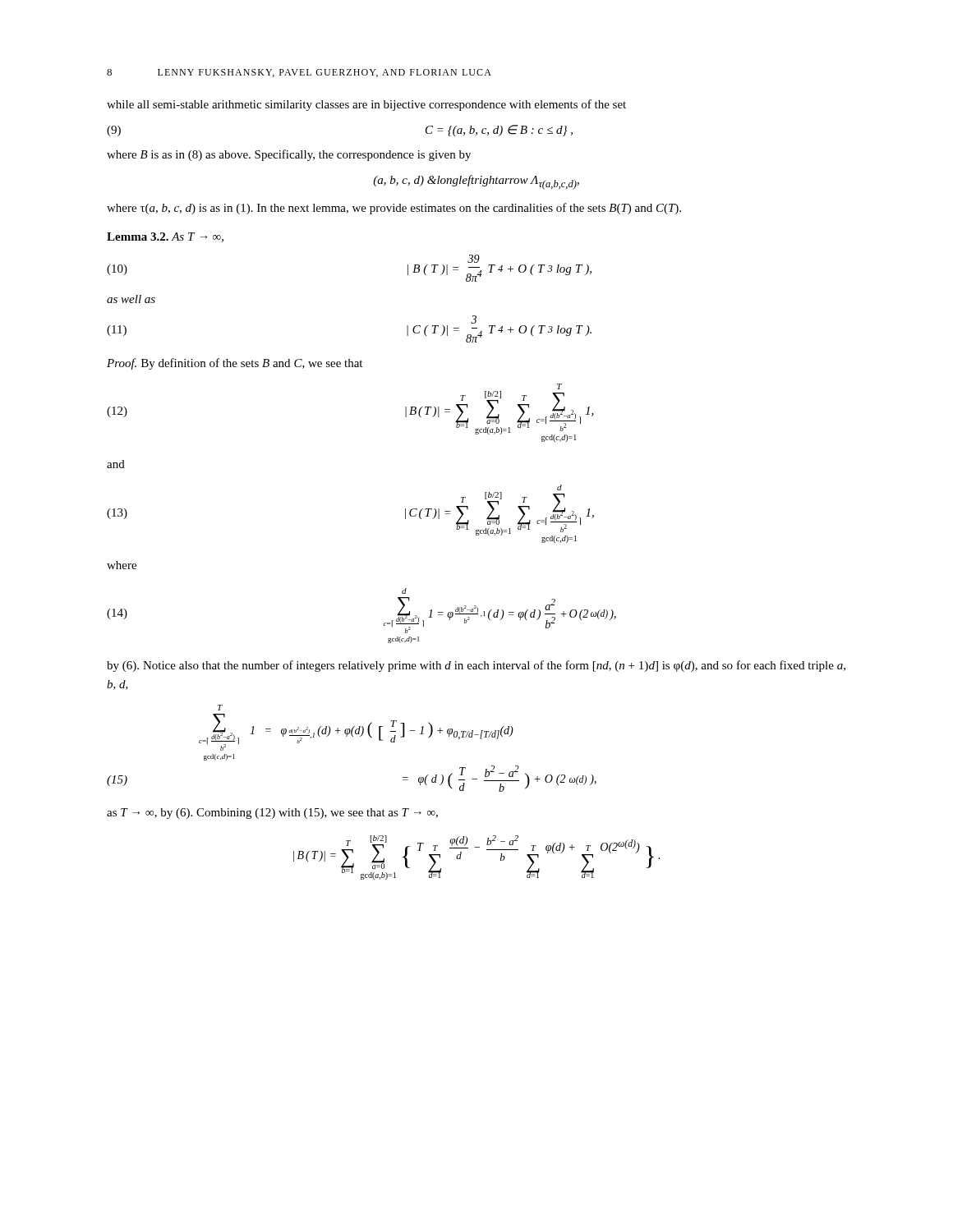Select the formula containing "(10) |B(T)| ="

[476, 269]
